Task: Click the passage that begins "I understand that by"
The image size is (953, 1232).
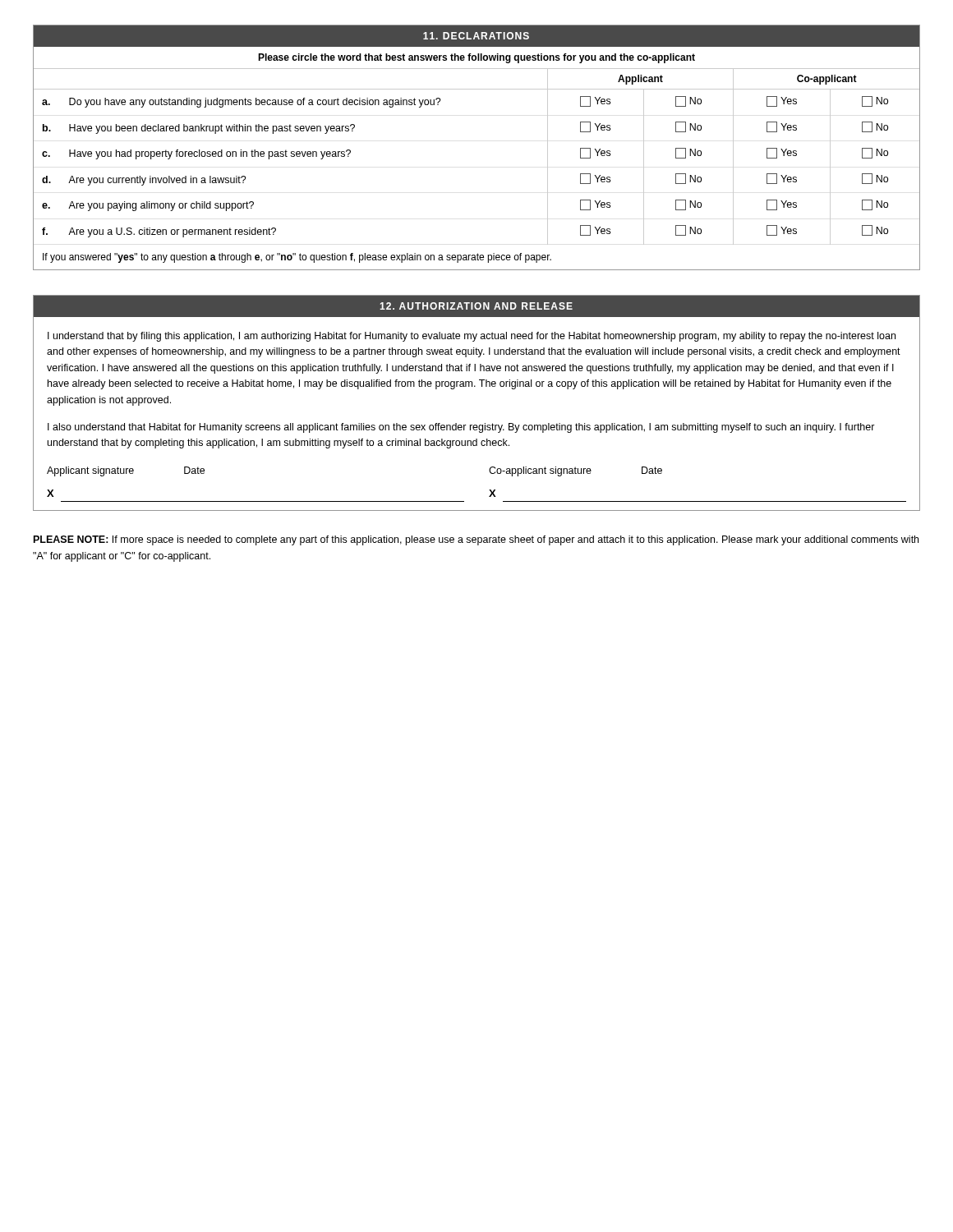Action: pyautogui.click(x=476, y=368)
